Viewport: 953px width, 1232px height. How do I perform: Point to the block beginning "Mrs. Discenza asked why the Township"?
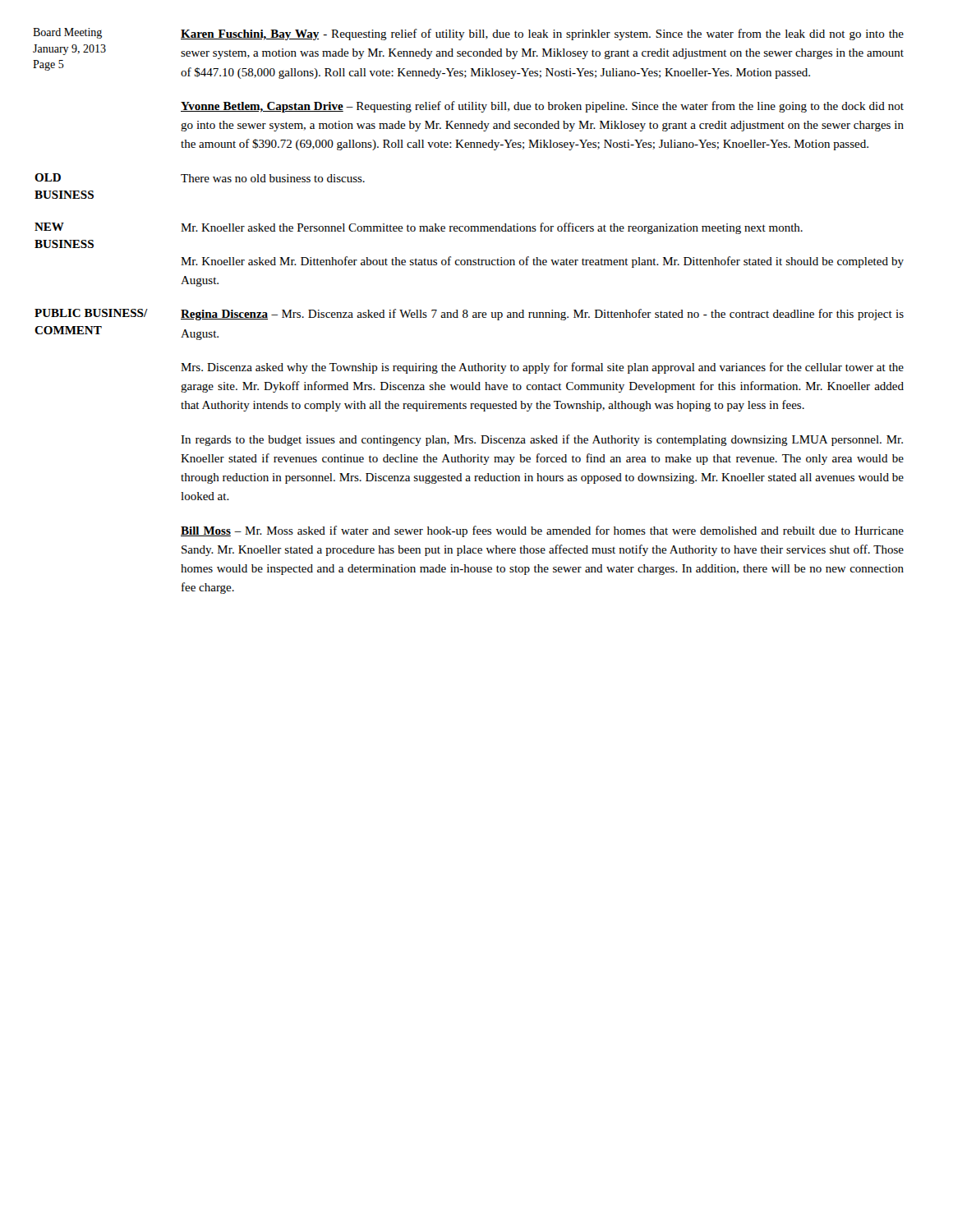coord(542,387)
